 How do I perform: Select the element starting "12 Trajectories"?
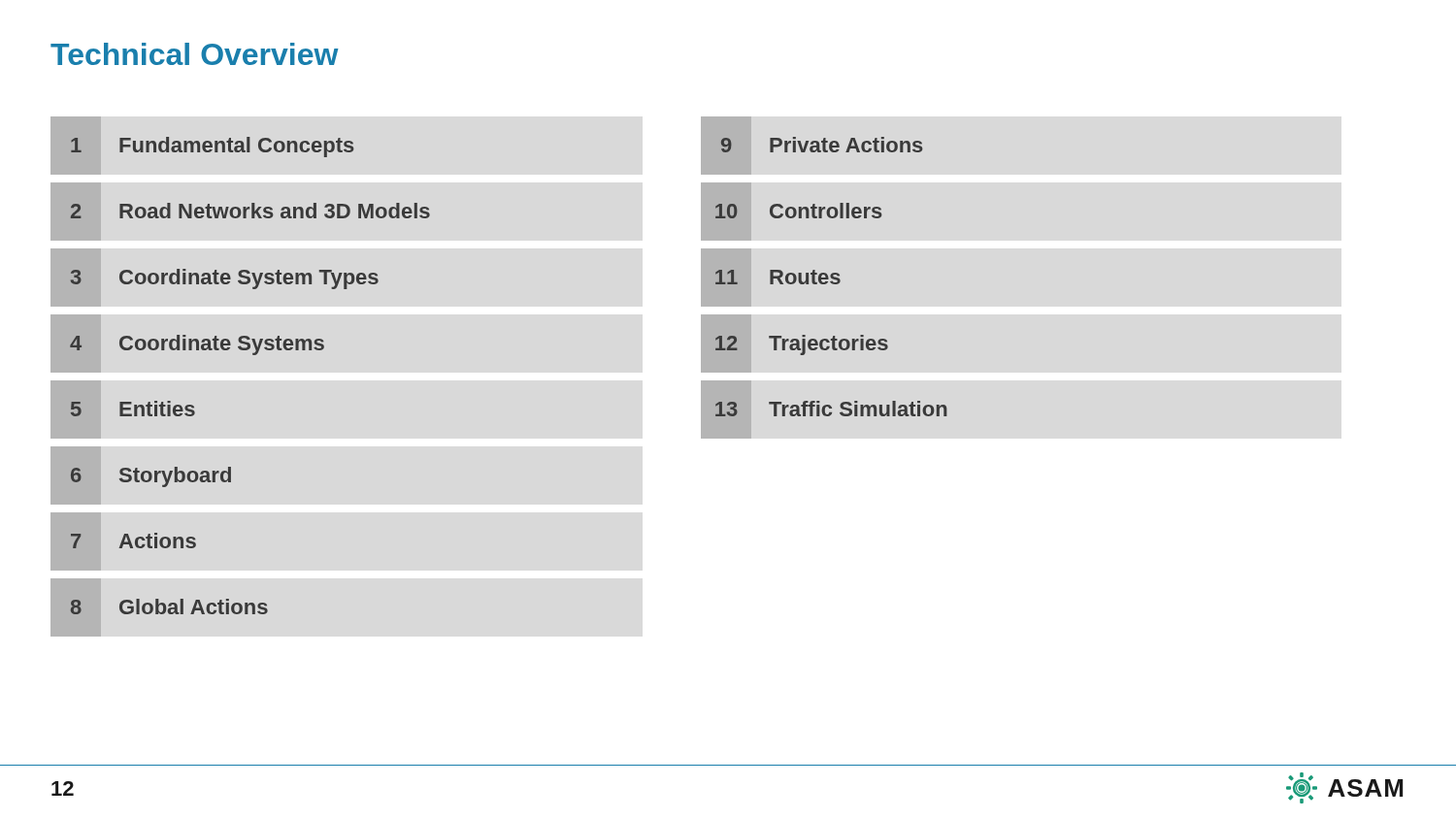[802, 345]
